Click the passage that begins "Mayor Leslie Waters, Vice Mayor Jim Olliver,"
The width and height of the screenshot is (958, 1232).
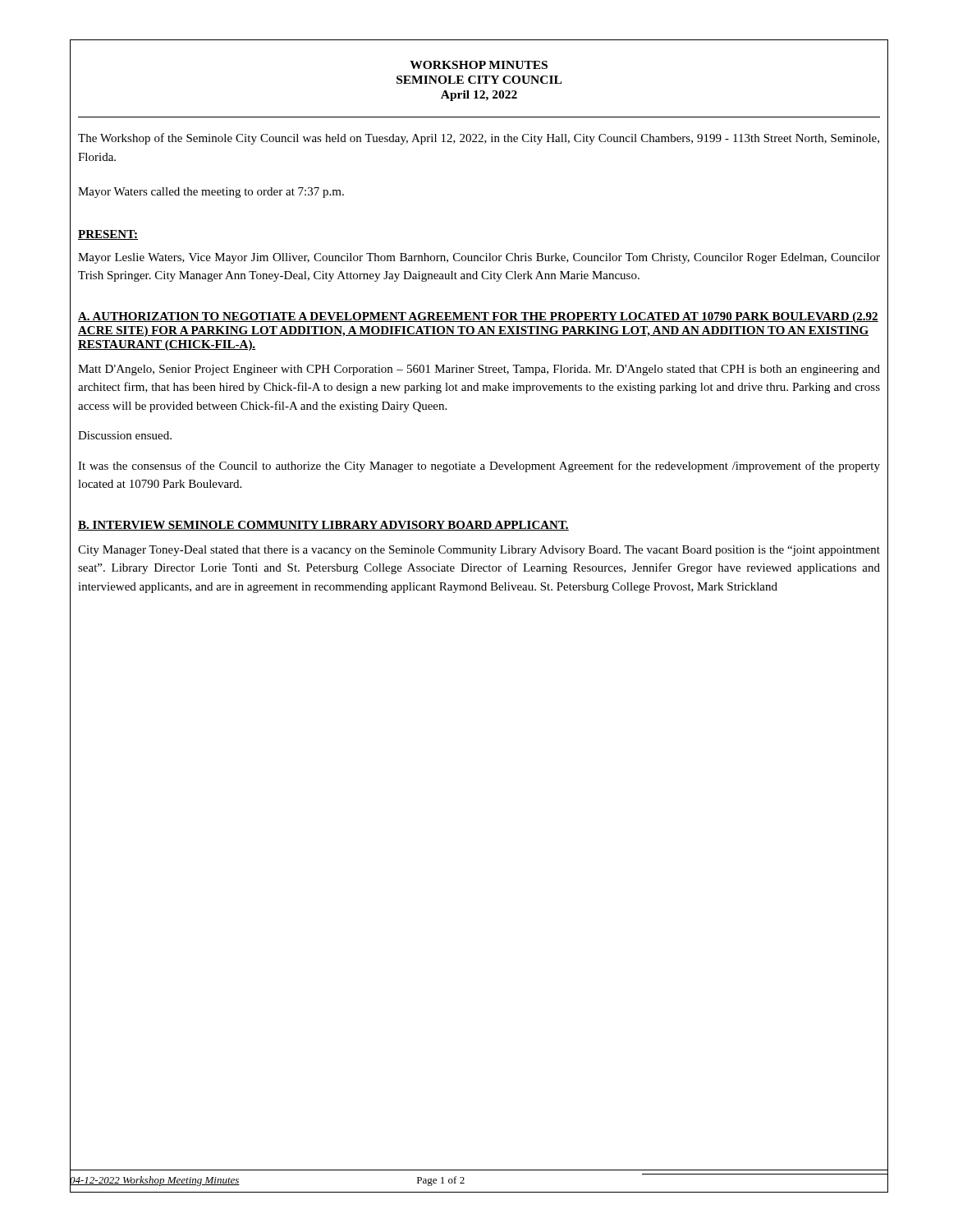[479, 266]
